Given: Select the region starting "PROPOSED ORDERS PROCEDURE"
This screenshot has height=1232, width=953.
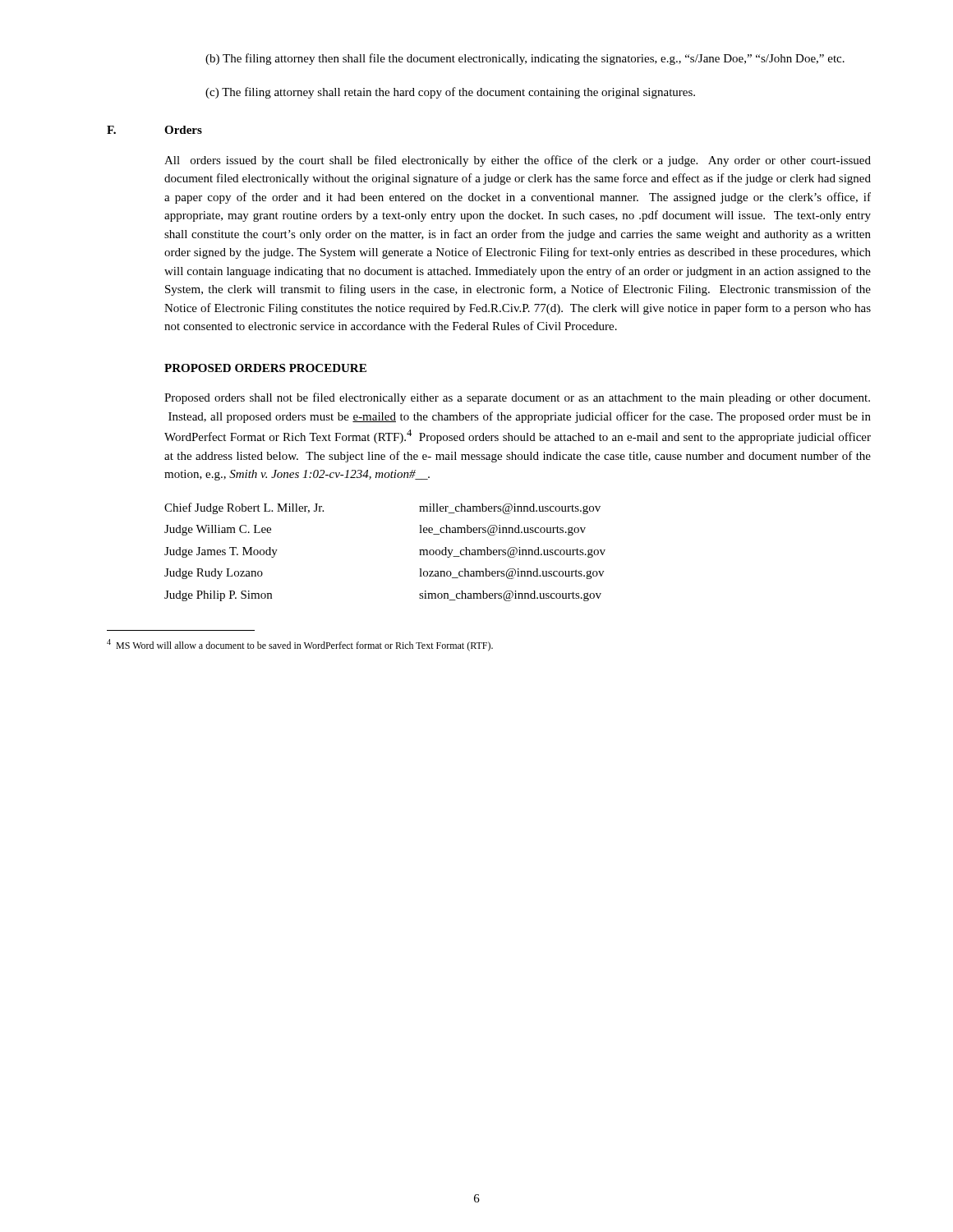Looking at the screenshot, I should [266, 368].
